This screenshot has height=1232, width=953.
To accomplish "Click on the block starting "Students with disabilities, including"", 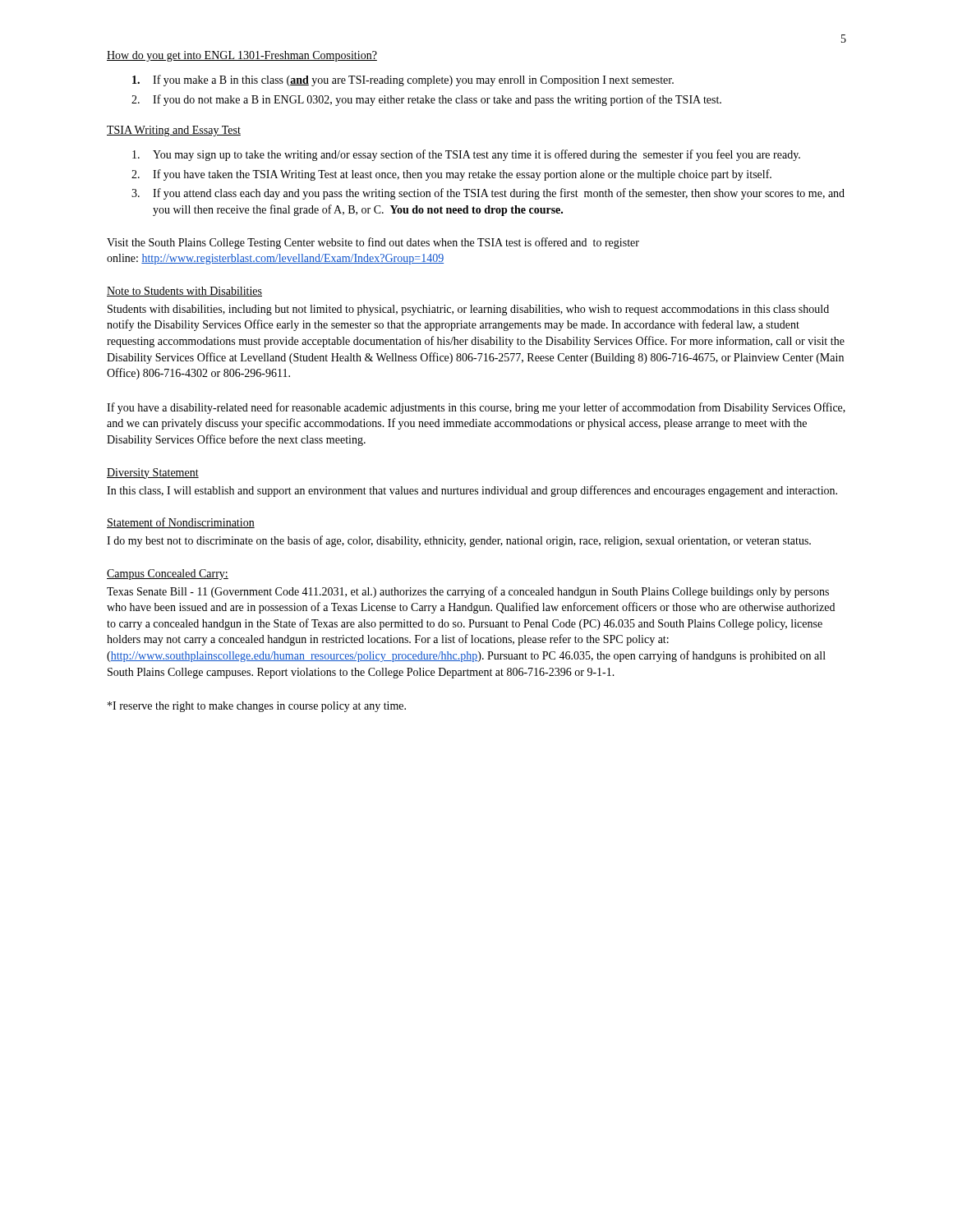I will (x=476, y=341).
